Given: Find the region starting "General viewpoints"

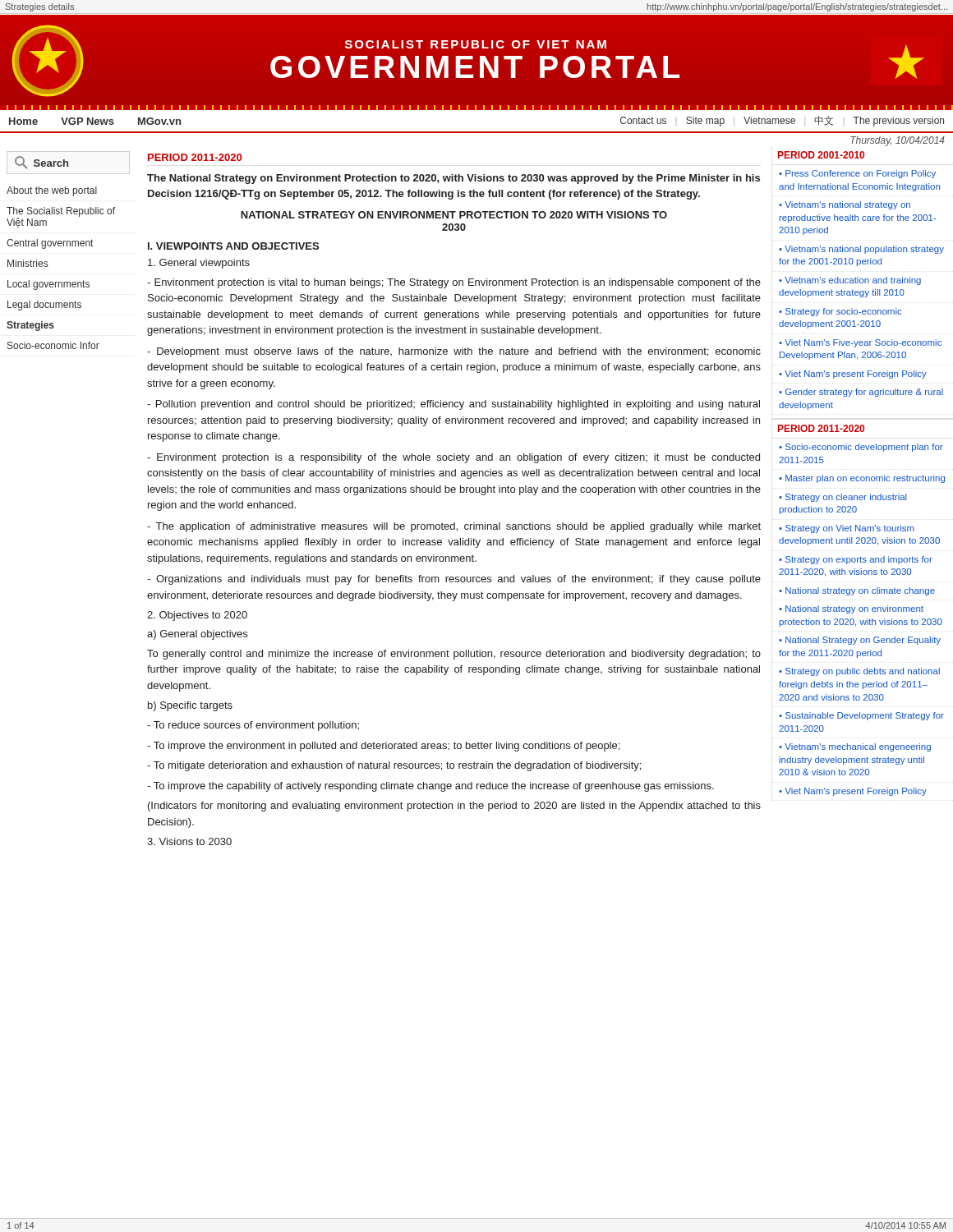Looking at the screenshot, I should coord(198,262).
